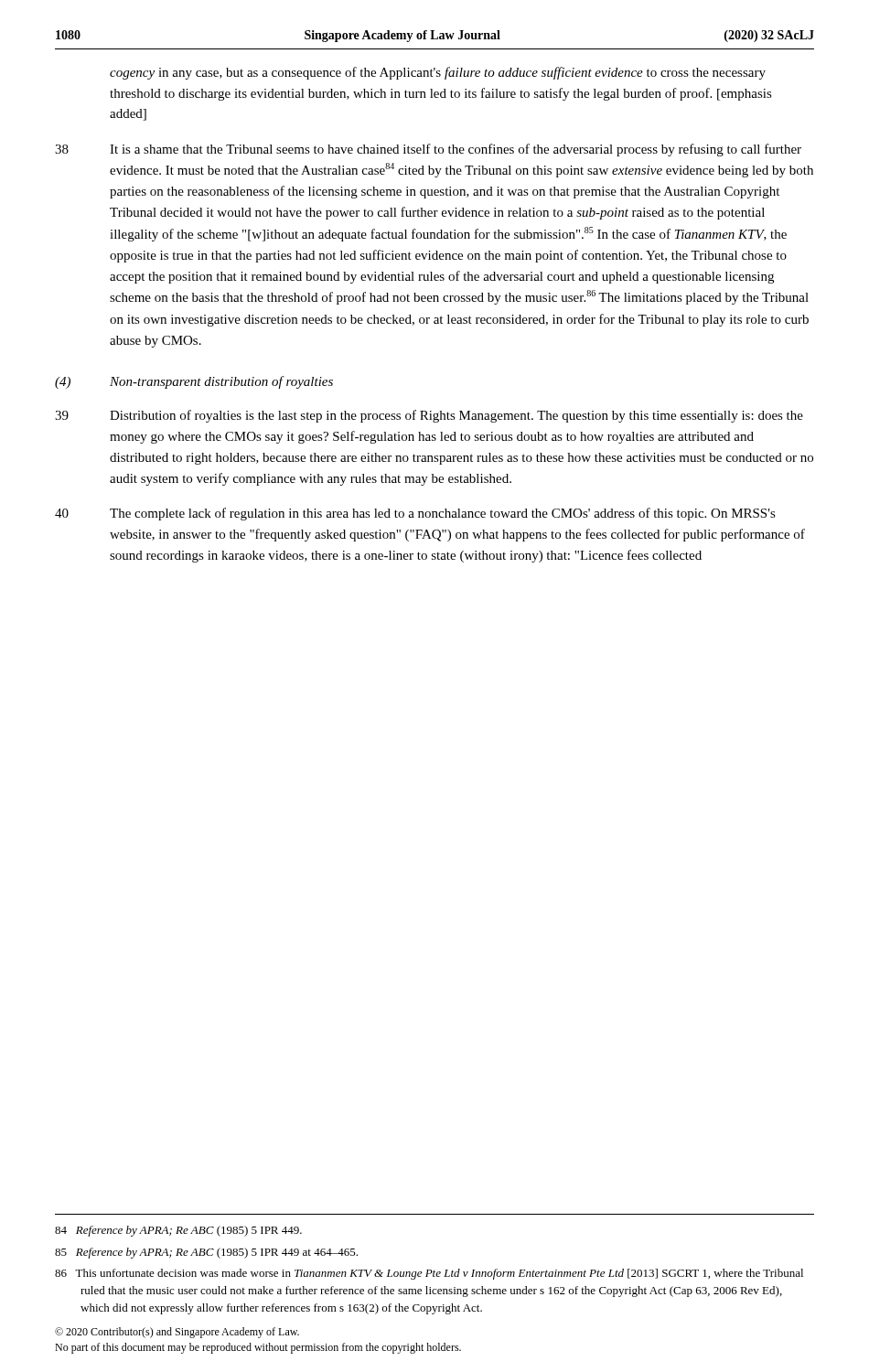The height and width of the screenshot is (1372, 869).
Task: Locate the block of text that opens with "cogency in any case, but as"
Action: [x=441, y=93]
